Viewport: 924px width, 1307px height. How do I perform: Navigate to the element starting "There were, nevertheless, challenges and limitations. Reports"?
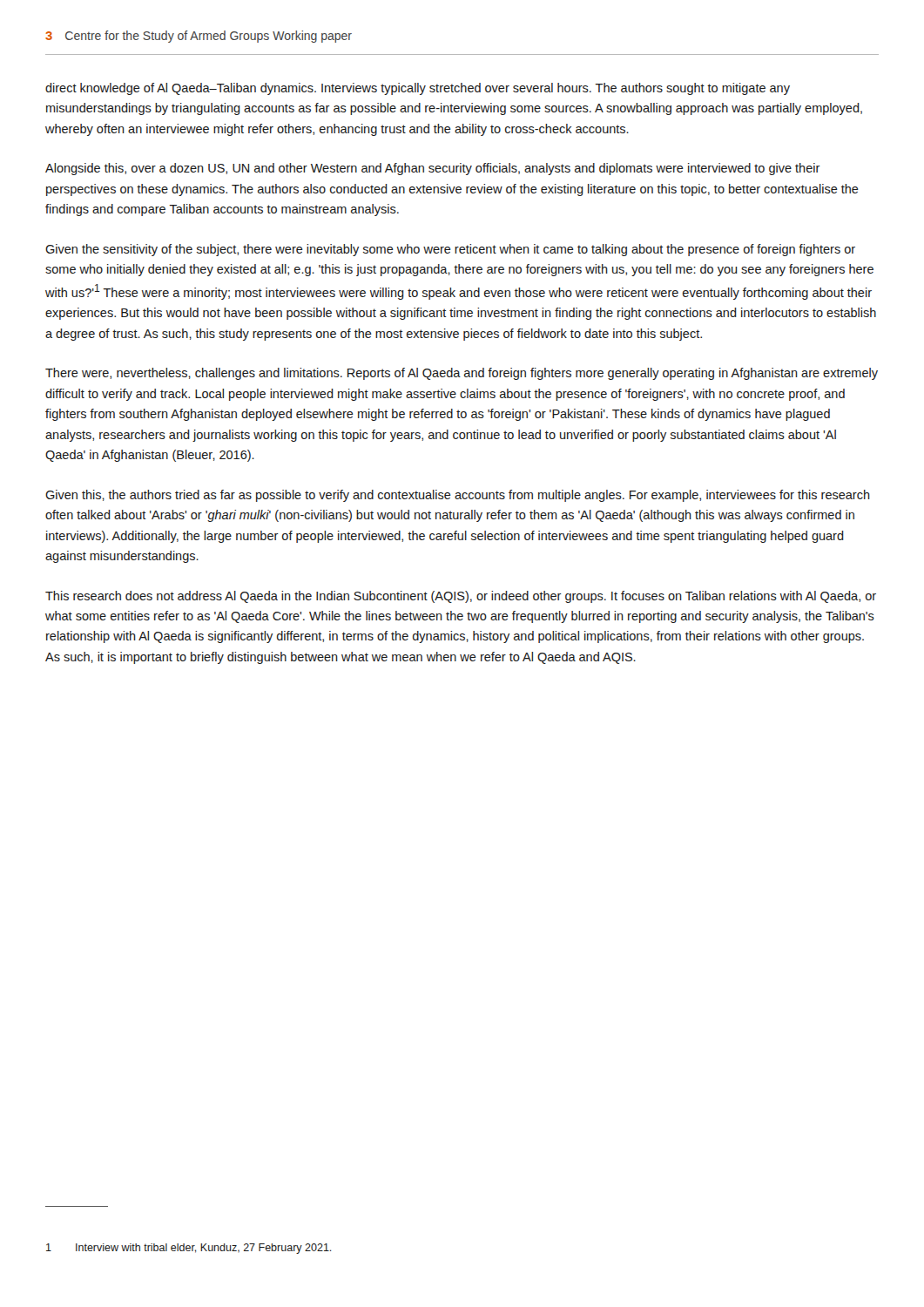pyautogui.click(x=462, y=414)
